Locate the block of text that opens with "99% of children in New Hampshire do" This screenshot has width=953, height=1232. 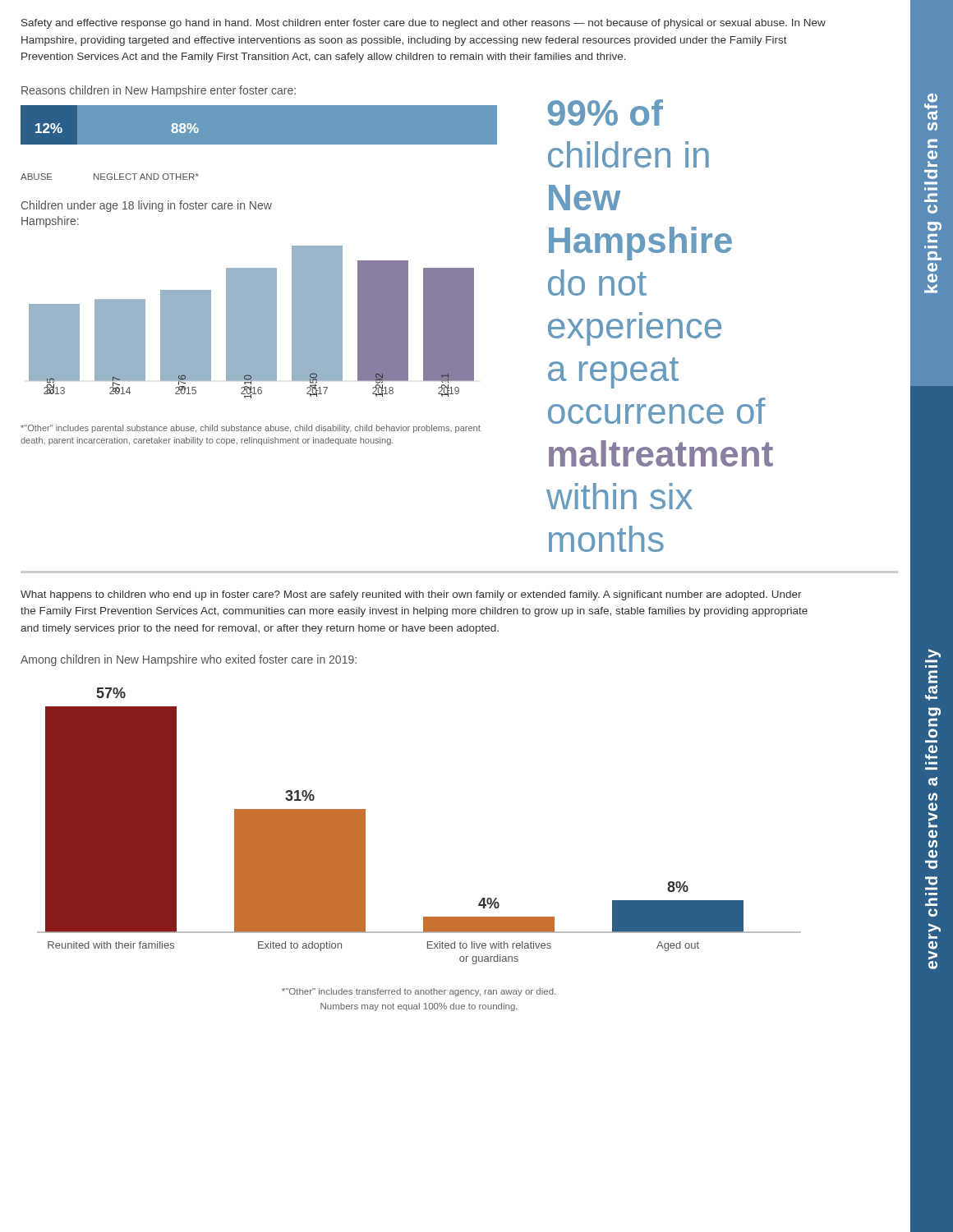tap(660, 326)
